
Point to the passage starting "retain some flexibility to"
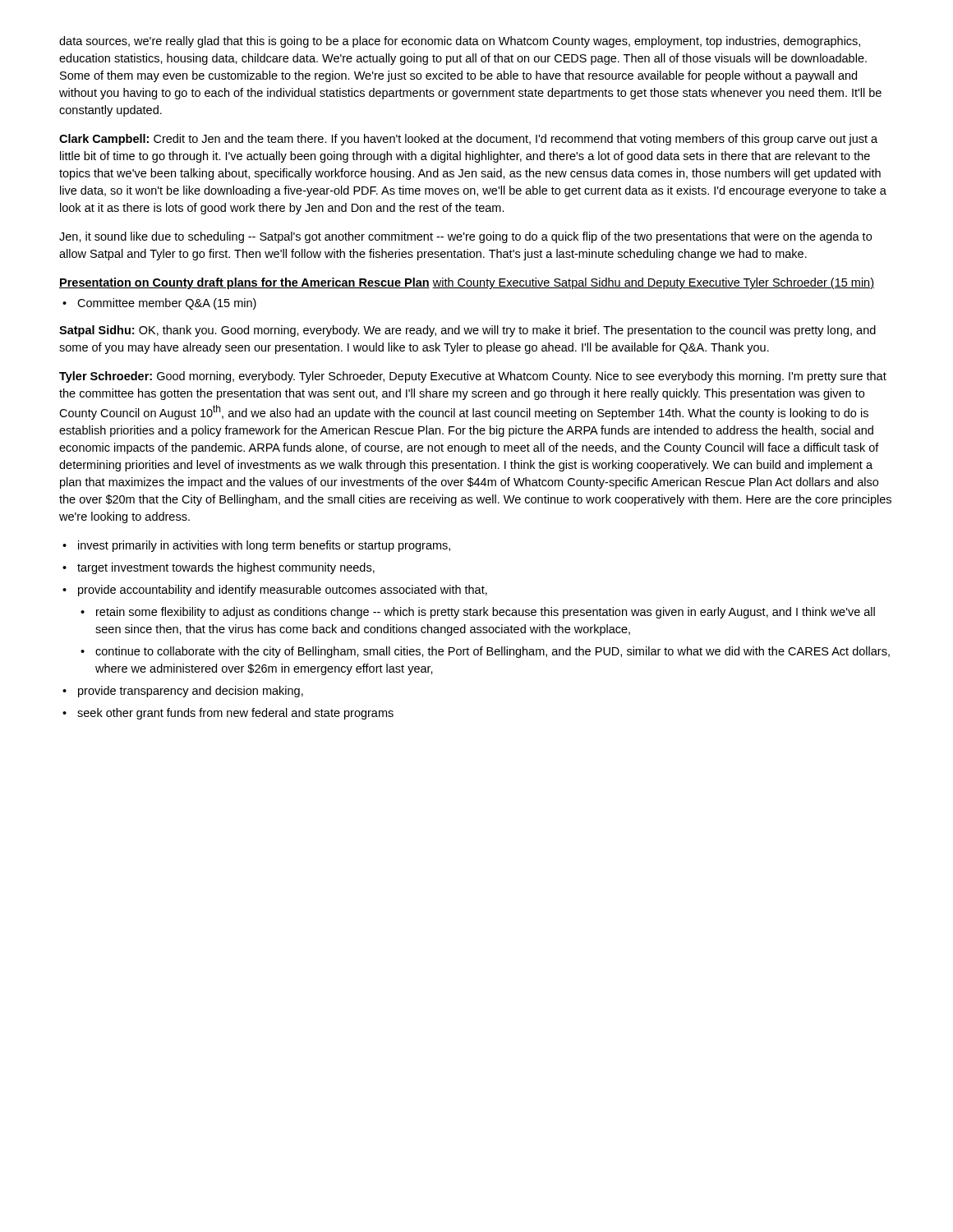485,621
